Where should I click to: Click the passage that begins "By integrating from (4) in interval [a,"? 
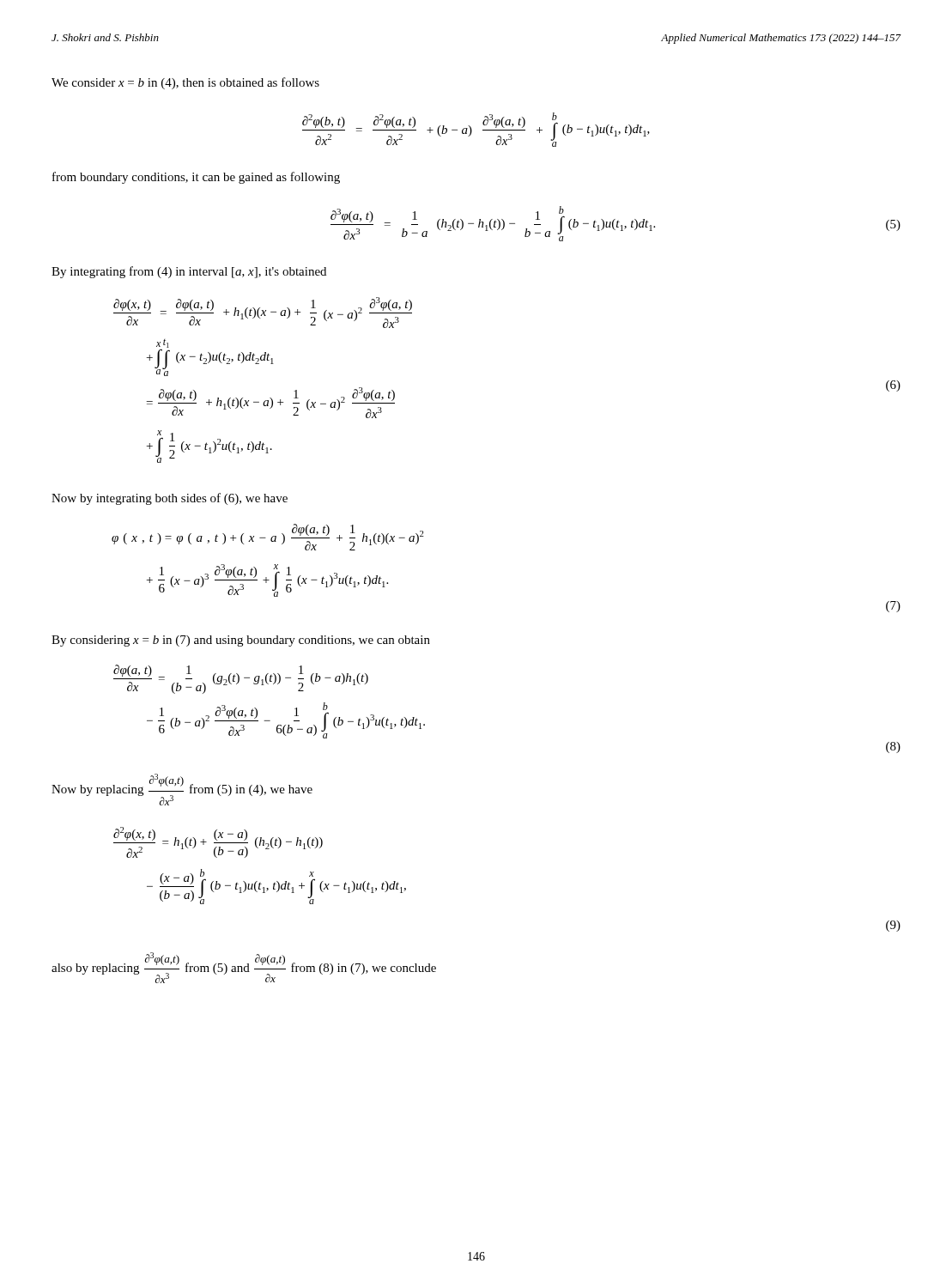point(189,271)
